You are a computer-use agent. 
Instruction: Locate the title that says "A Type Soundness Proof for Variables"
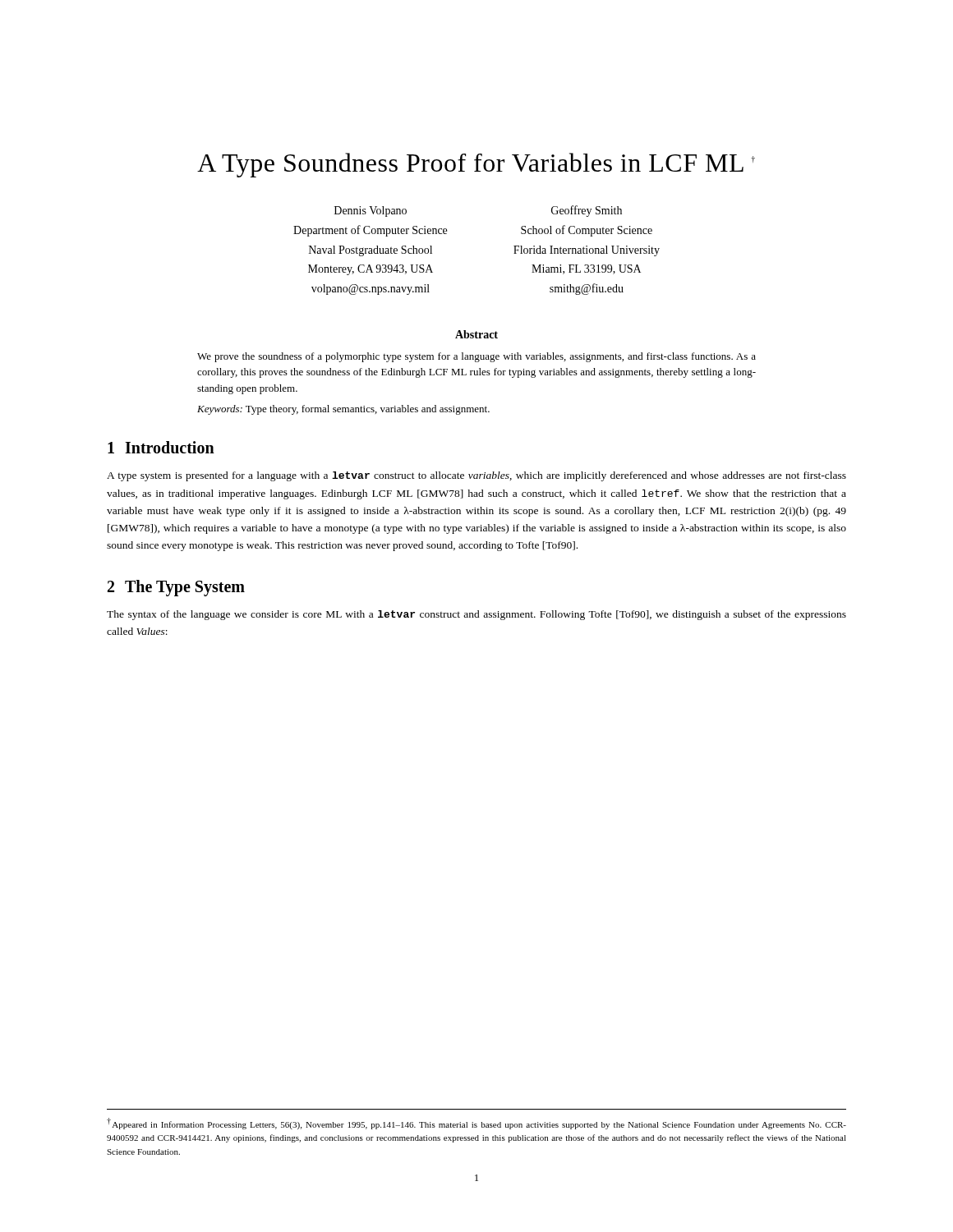476,163
